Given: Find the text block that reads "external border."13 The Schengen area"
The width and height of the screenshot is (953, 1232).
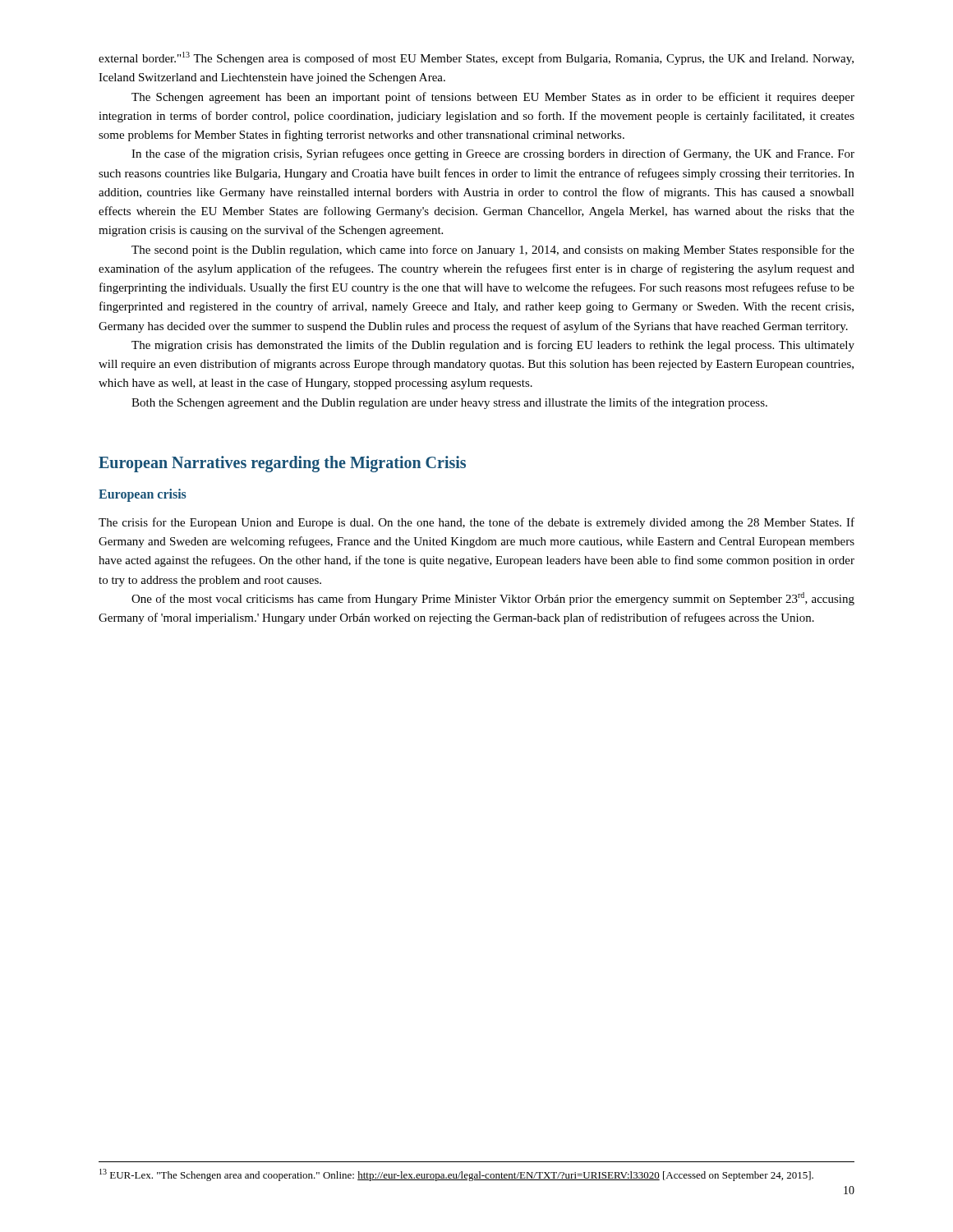Looking at the screenshot, I should (476, 67).
